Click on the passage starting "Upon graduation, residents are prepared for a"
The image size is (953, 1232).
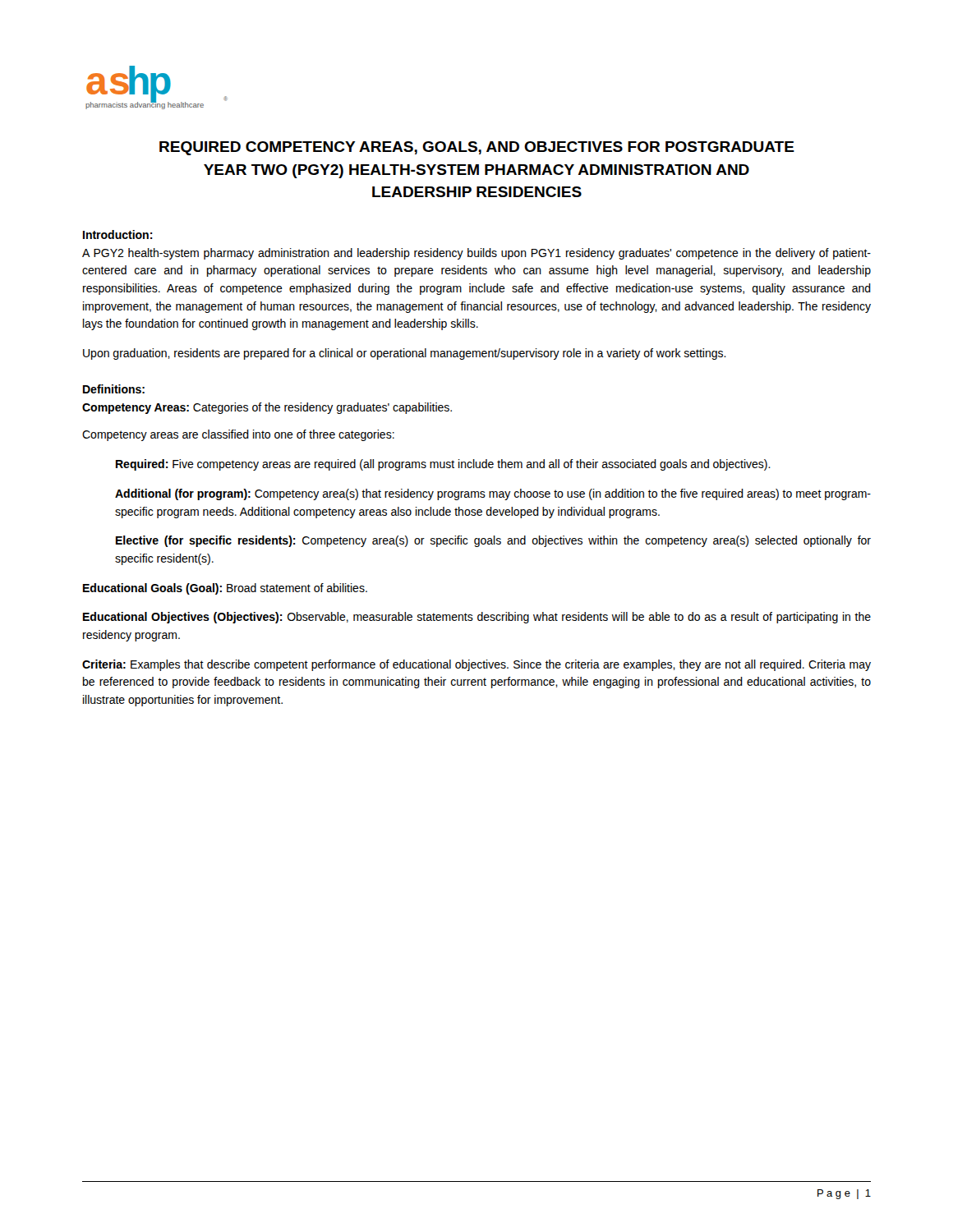[404, 353]
